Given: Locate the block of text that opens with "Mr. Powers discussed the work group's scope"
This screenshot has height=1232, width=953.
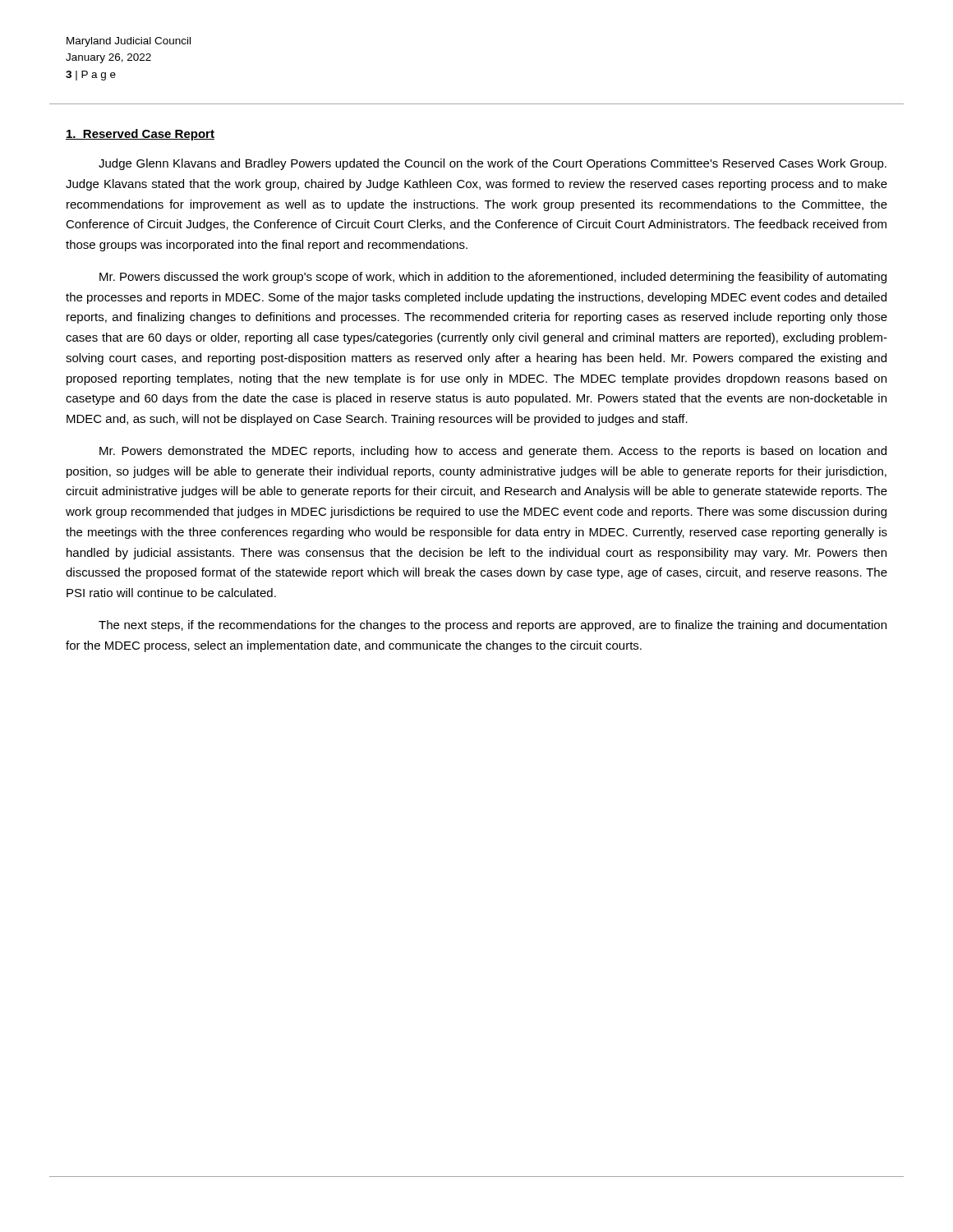Looking at the screenshot, I should (x=476, y=347).
